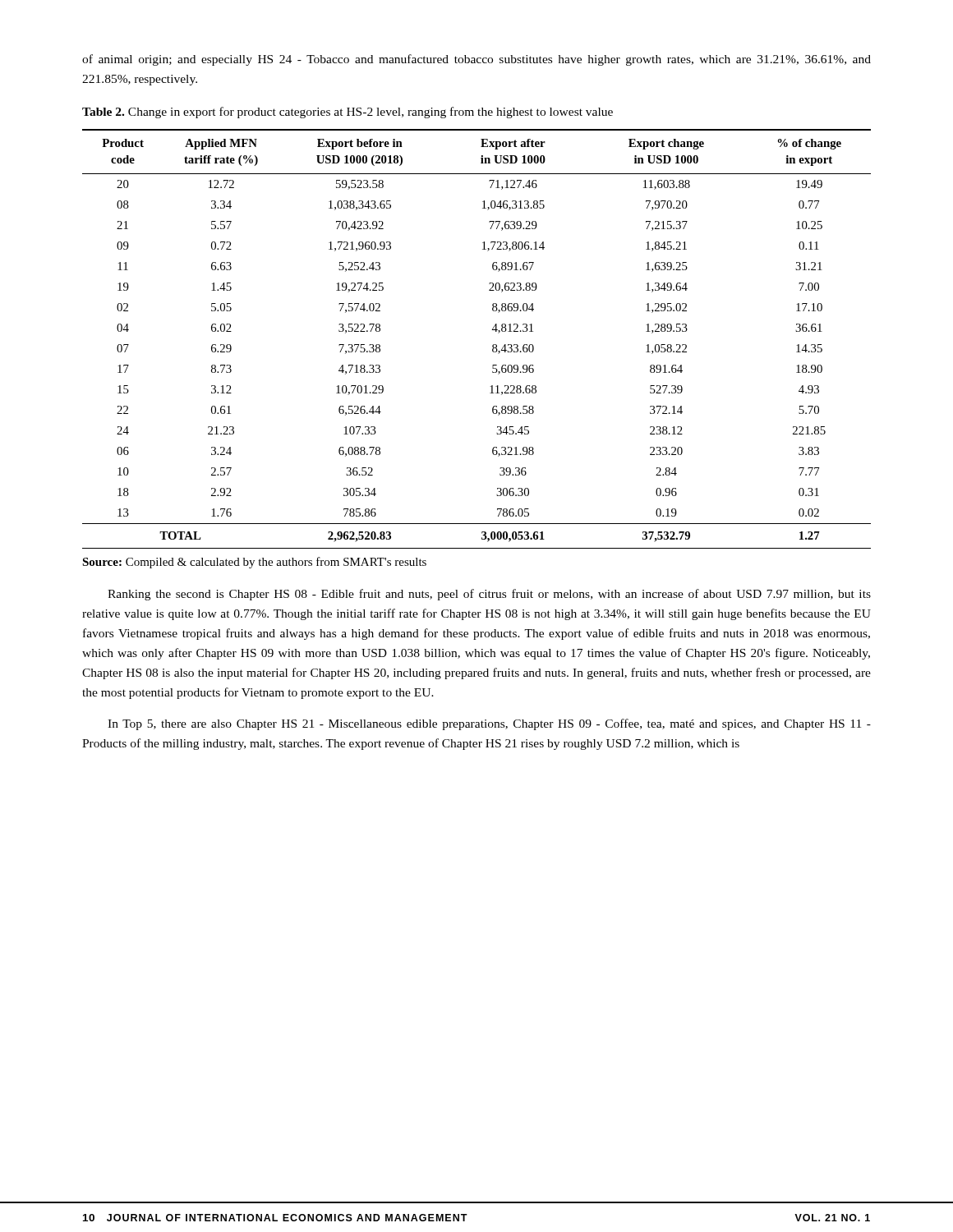Click on the text block with the text "Source: Compiled & calculated by the authors from"
The width and height of the screenshot is (953, 1232).
coord(254,562)
